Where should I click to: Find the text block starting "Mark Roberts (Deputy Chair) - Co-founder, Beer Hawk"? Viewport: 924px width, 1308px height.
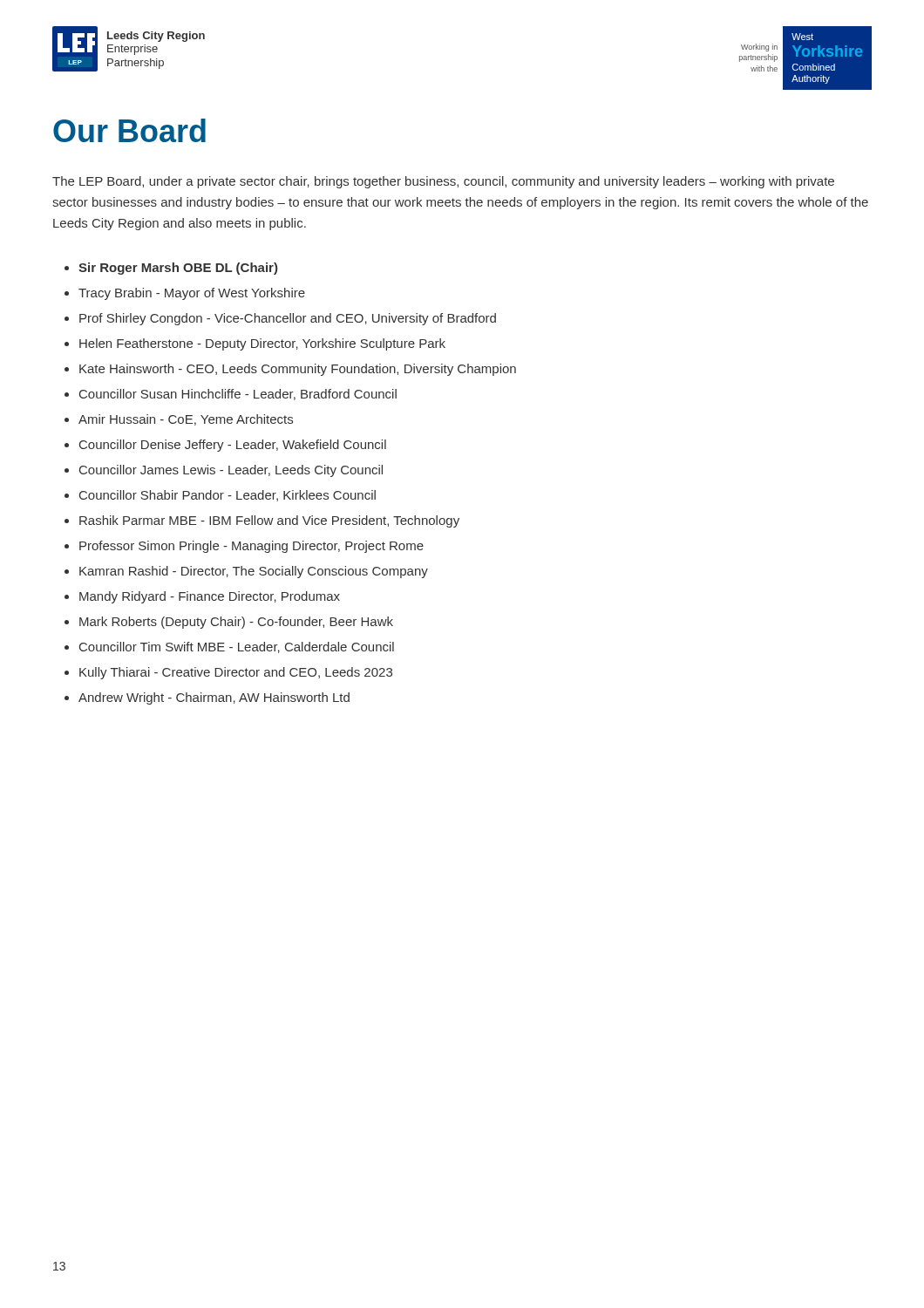(236, 623)
